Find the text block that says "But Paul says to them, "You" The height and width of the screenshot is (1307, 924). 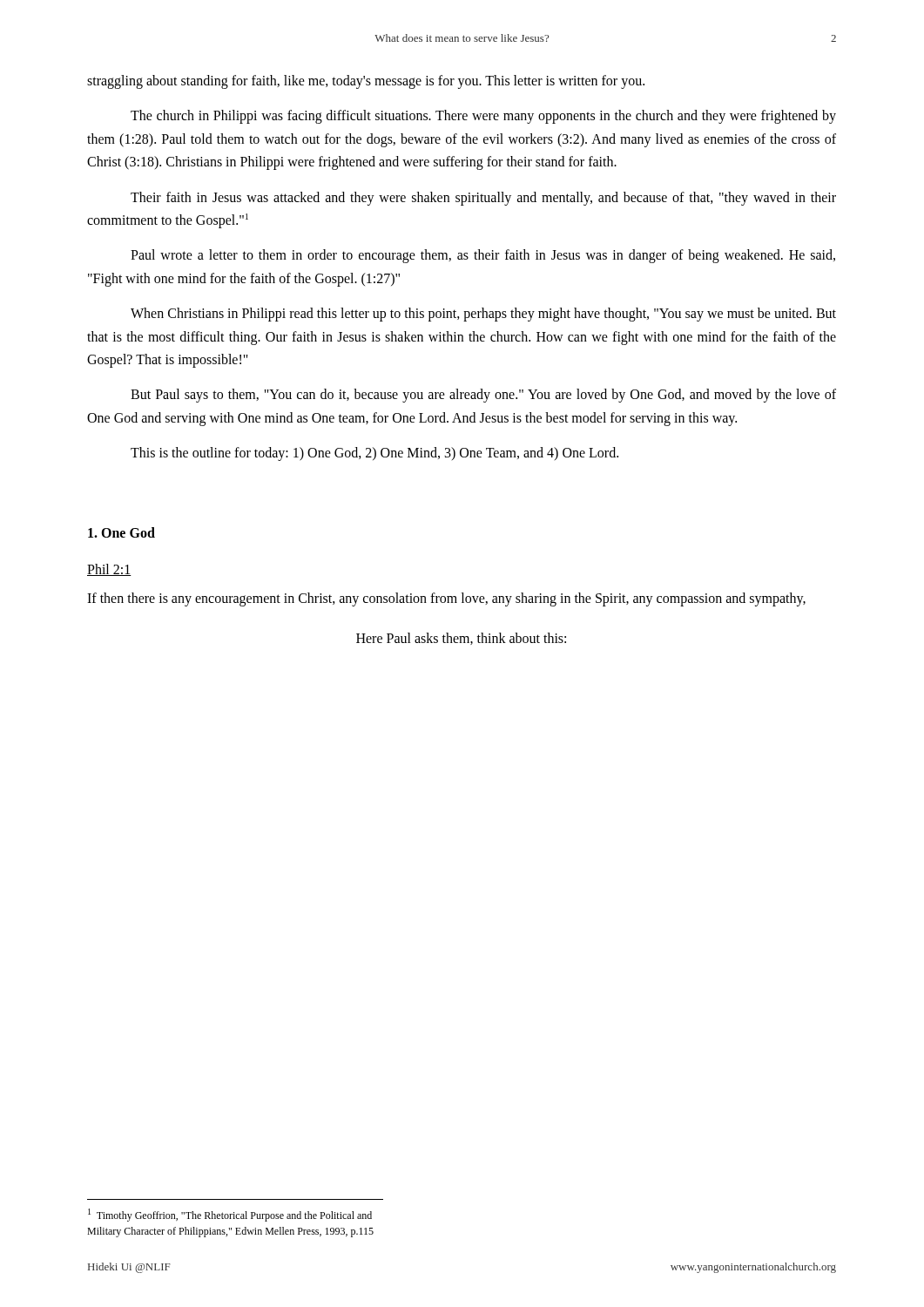pos(462,406)
